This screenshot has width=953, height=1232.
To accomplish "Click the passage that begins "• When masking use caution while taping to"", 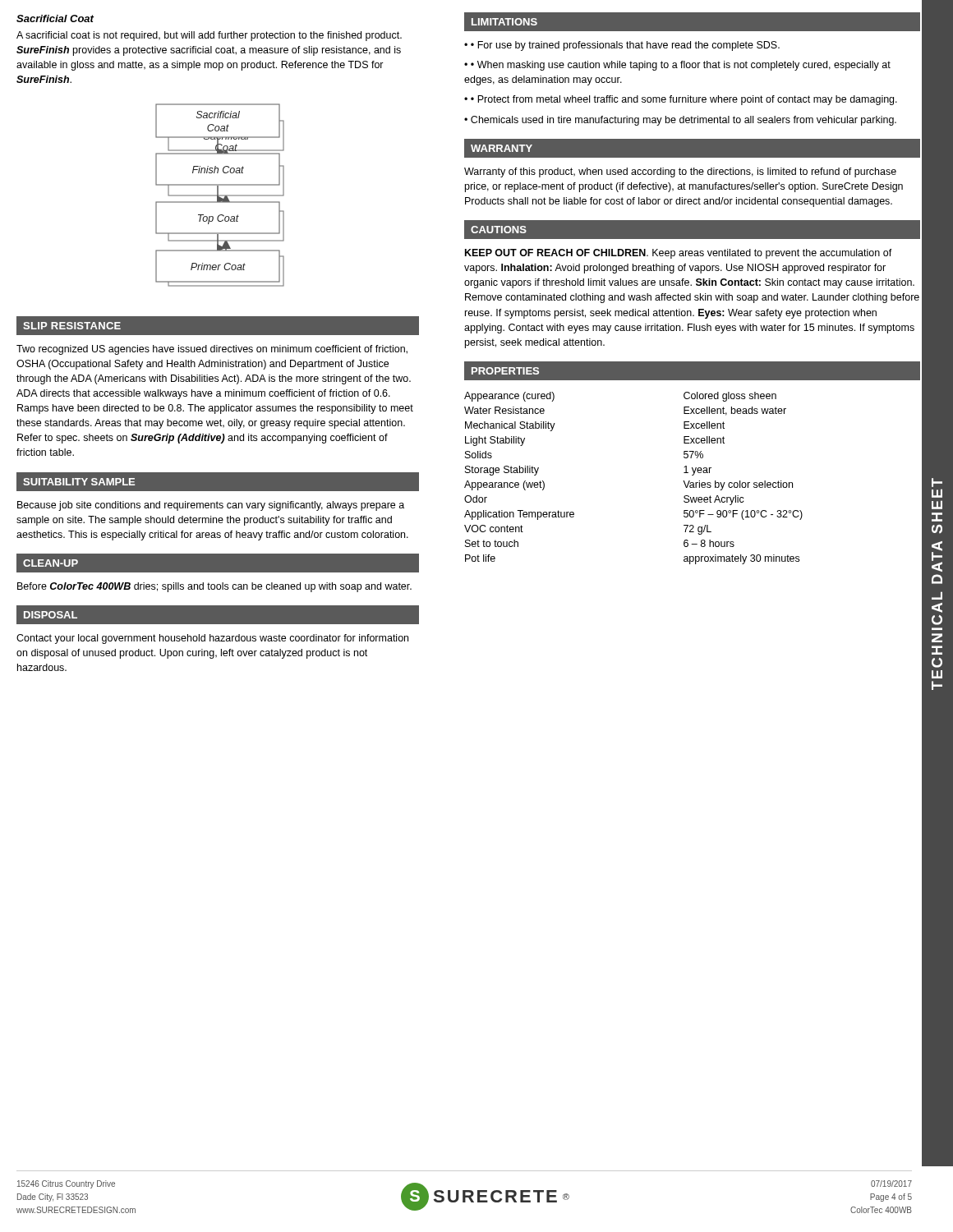I will pyautogui.click(x=677, y=72).
